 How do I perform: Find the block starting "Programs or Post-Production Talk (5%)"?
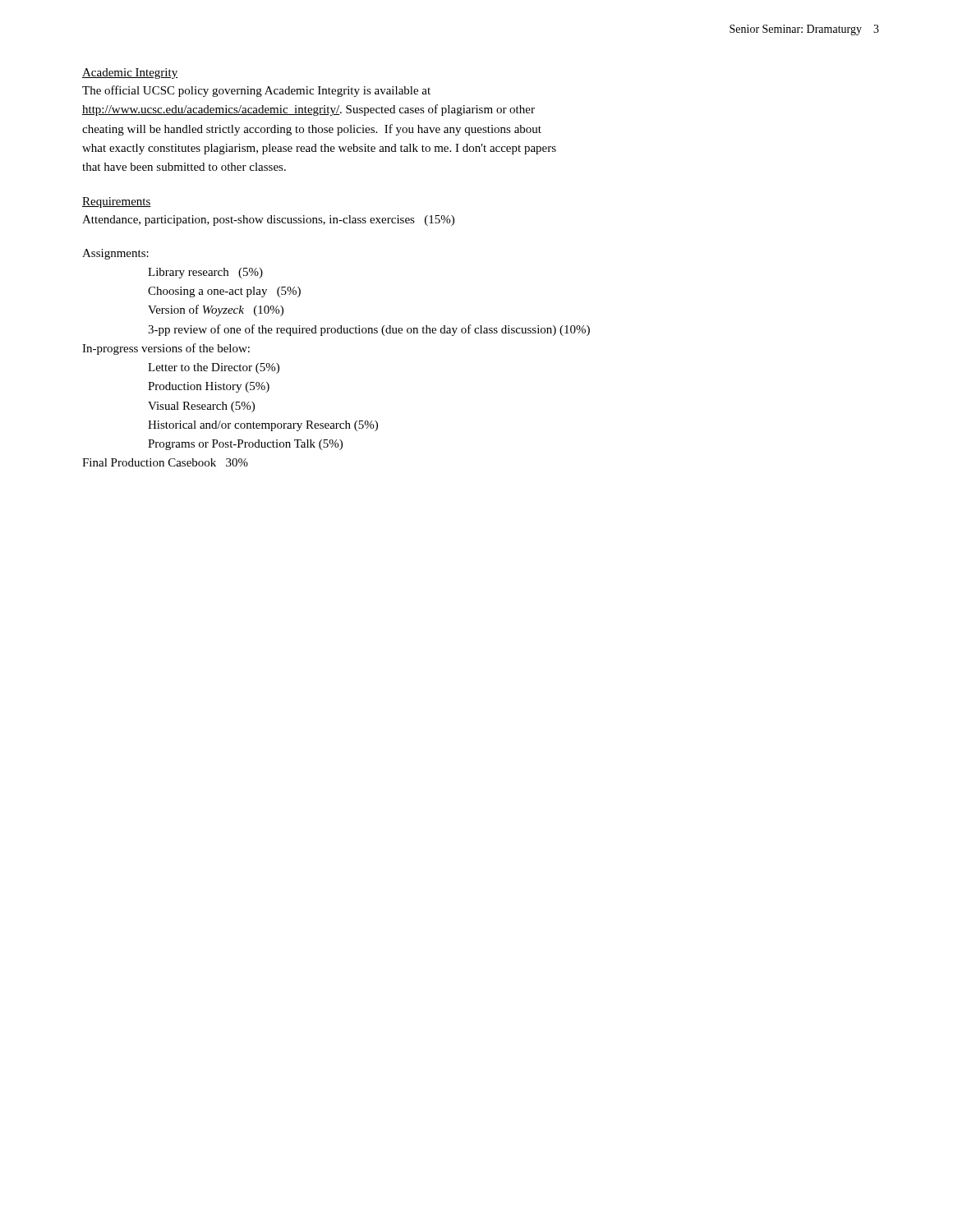click(x=246, y=444)
